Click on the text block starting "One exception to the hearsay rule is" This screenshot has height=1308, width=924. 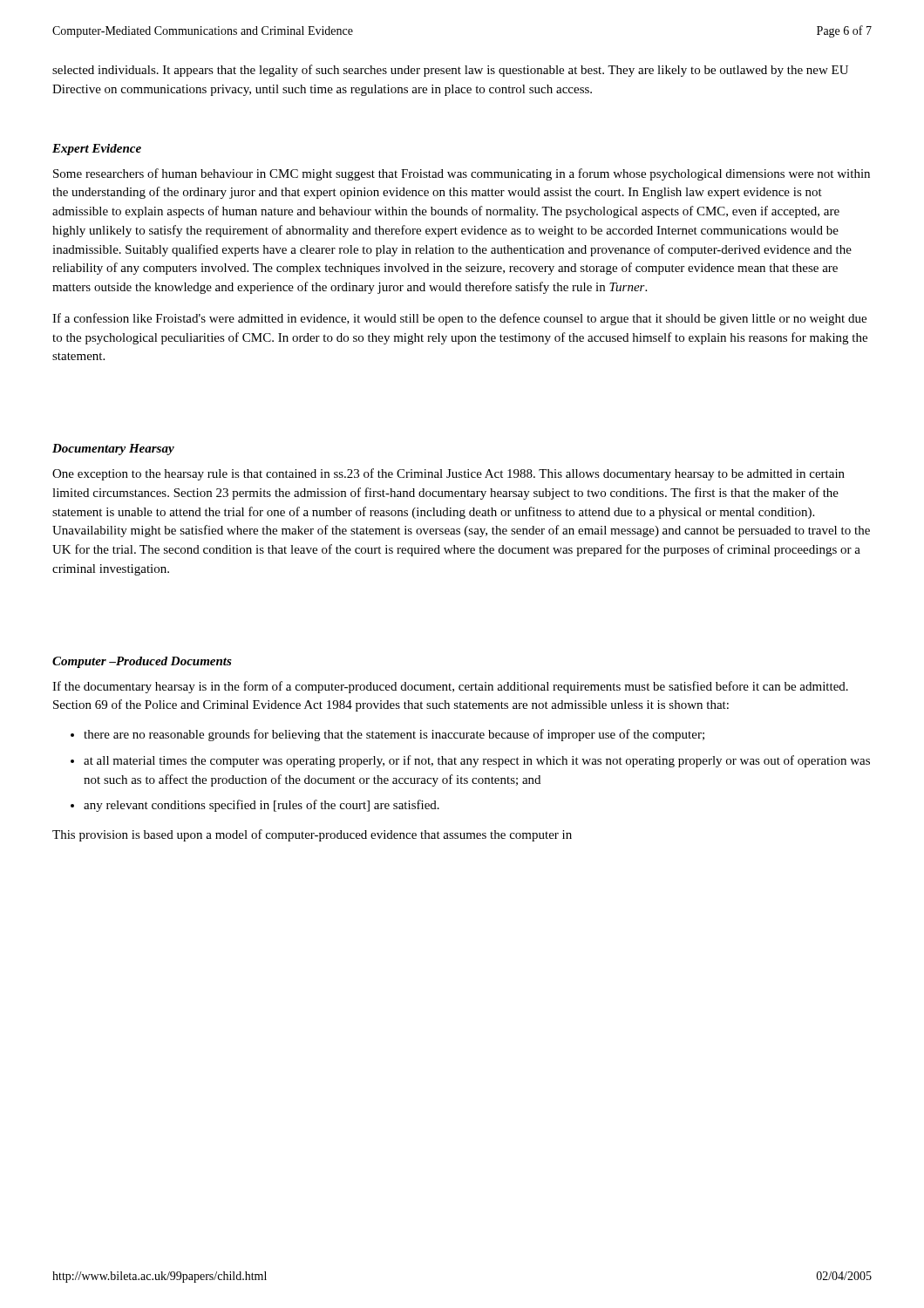pyautogui.click(x=461, y=521)
